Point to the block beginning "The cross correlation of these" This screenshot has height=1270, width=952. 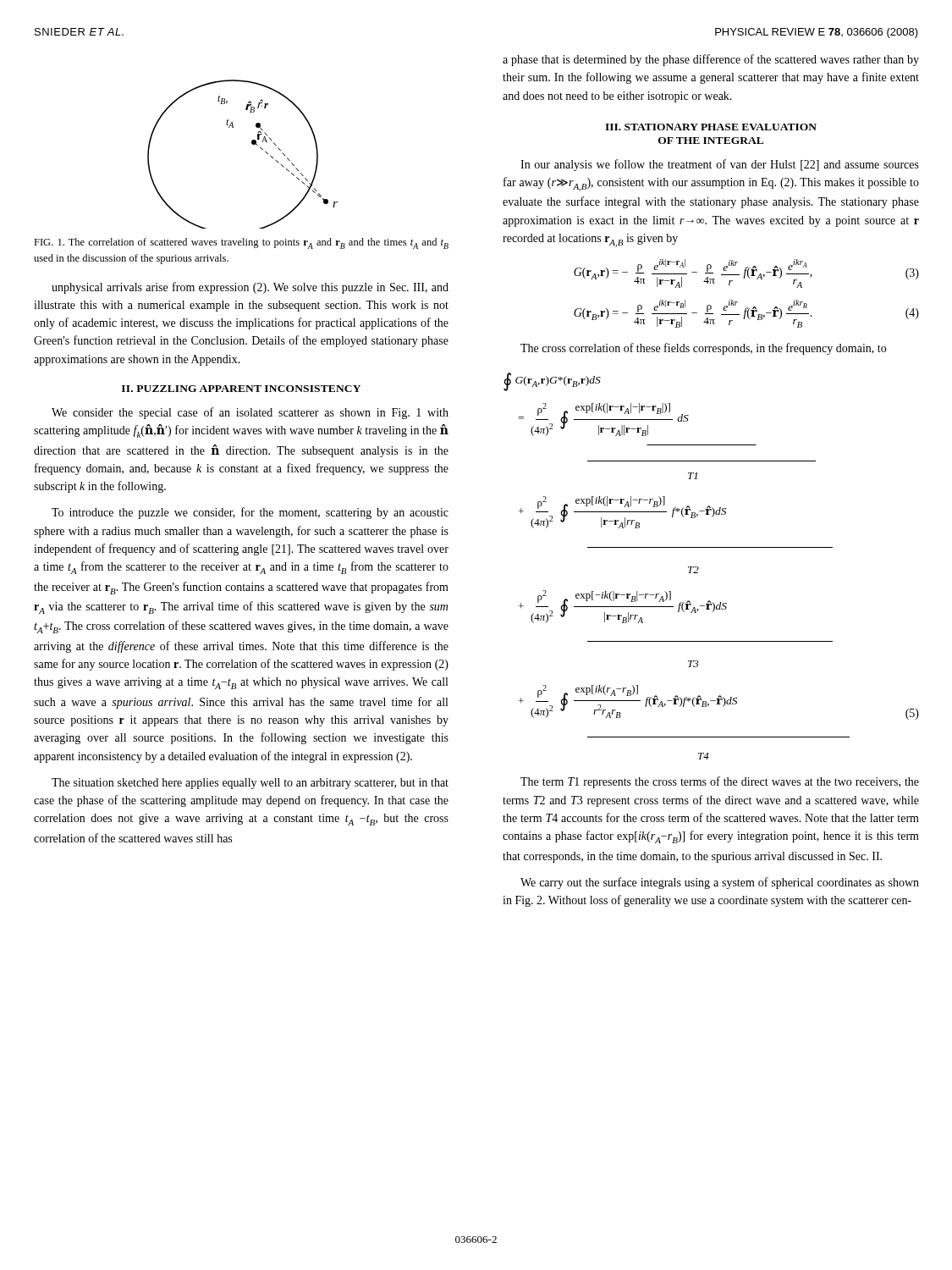tap(704, 348)
